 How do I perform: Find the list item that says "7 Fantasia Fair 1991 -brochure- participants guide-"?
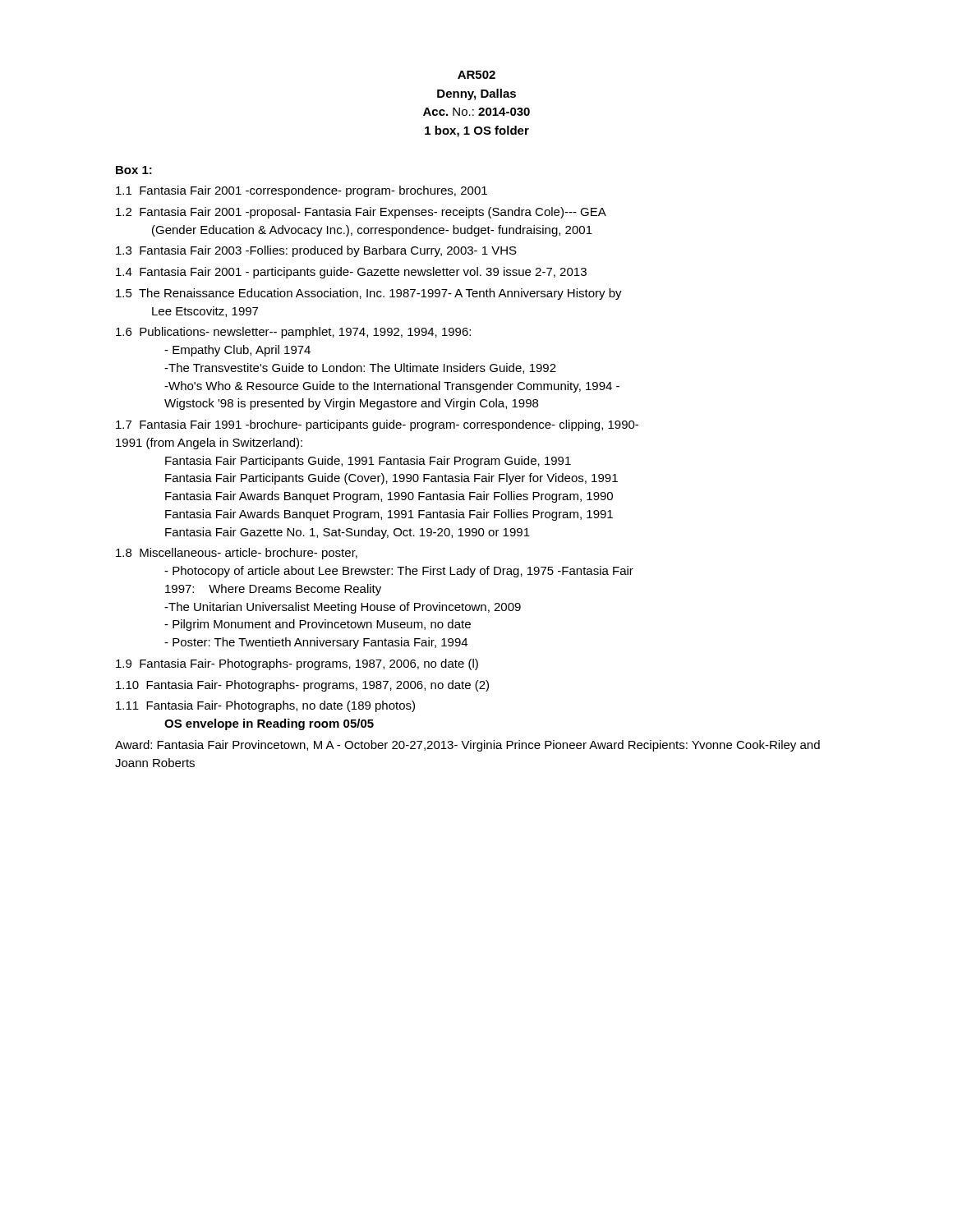[x=377, y=479]
